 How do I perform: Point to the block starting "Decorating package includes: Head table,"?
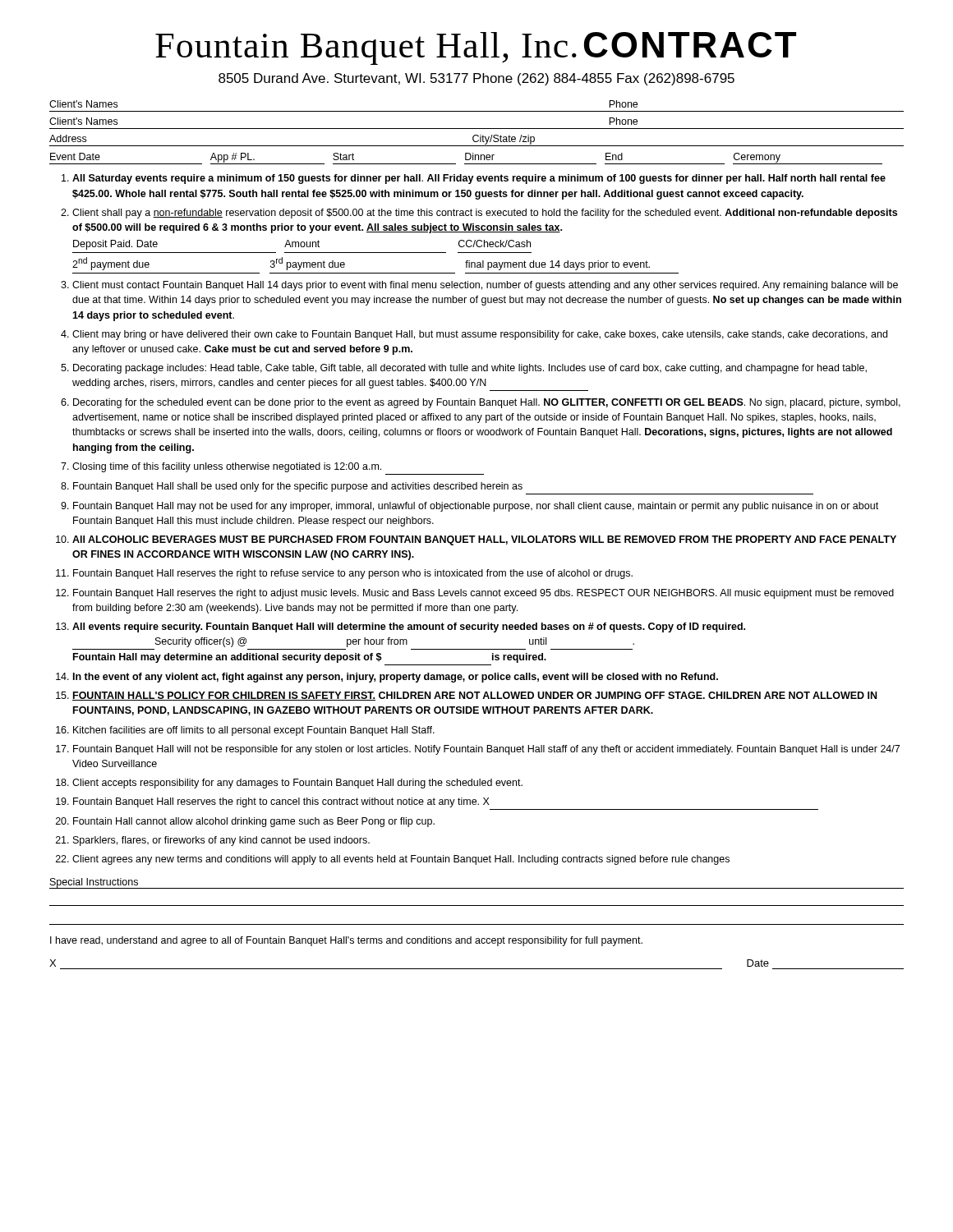tap(470, 377)
